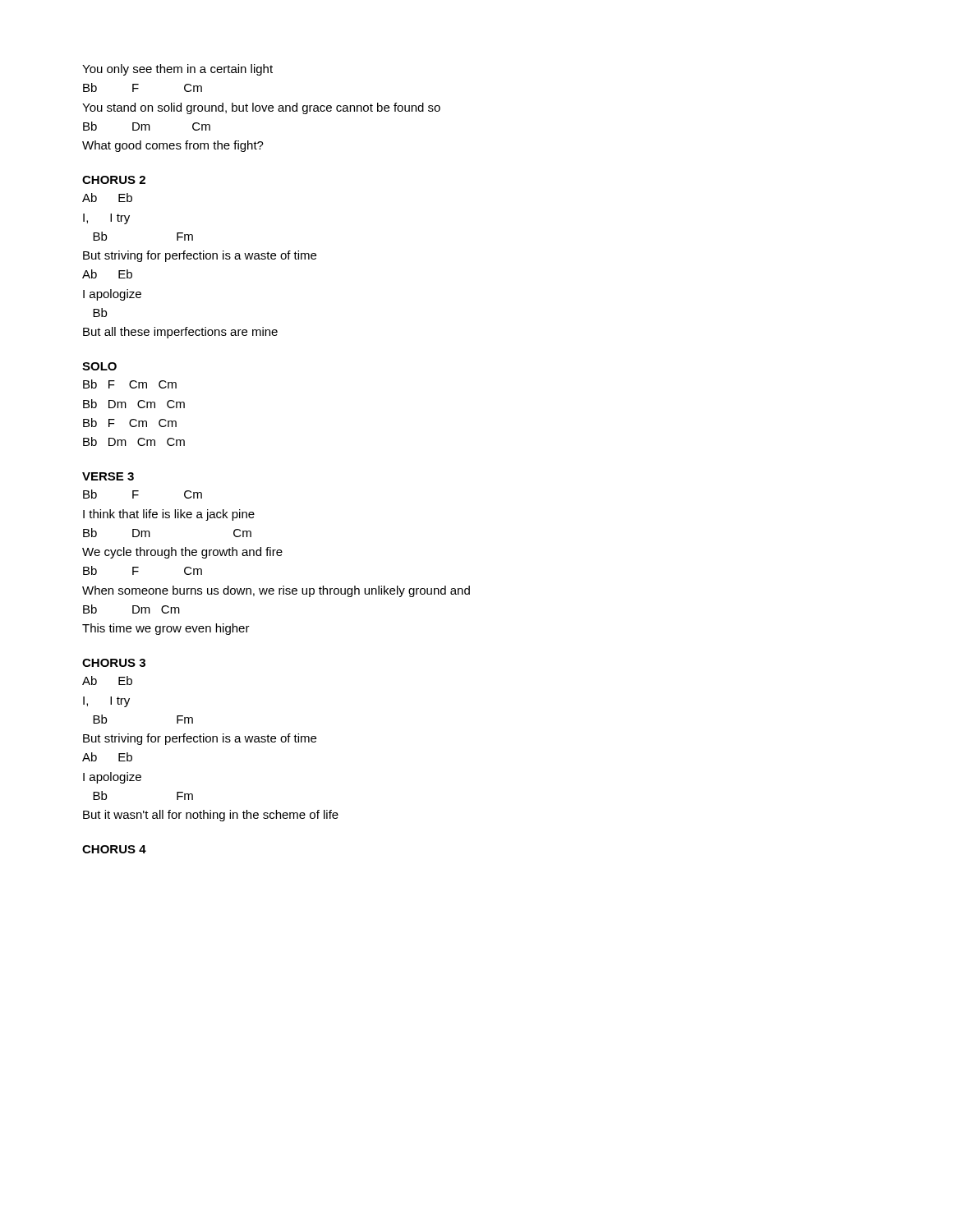
Task: Locate the text starting "CHORUS 3"
Action: pyautogui.click(x=114, y=663)
